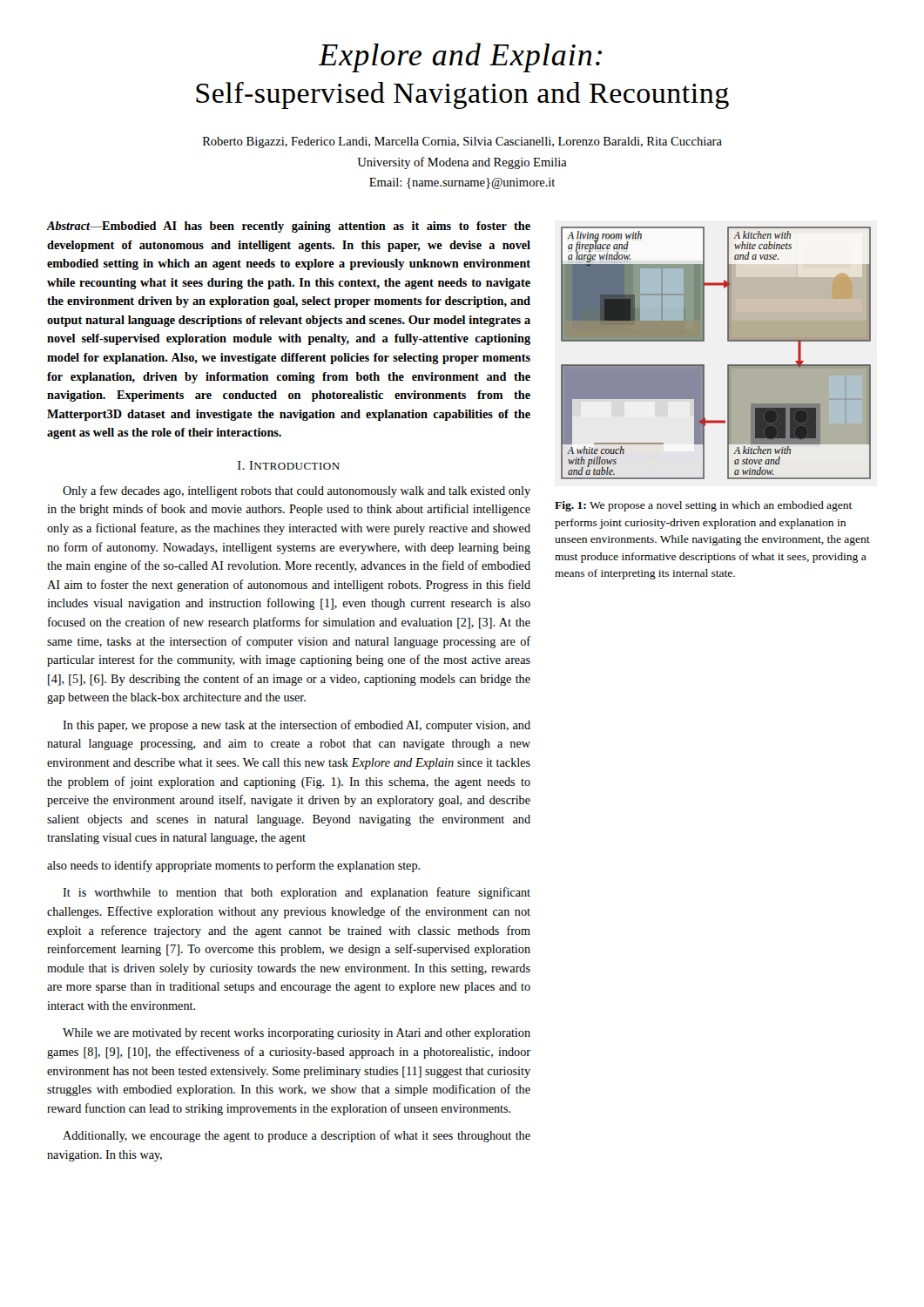Find the caption on this page that starts "Fig. 1: We propose a novel setting"

pos(712,539)
